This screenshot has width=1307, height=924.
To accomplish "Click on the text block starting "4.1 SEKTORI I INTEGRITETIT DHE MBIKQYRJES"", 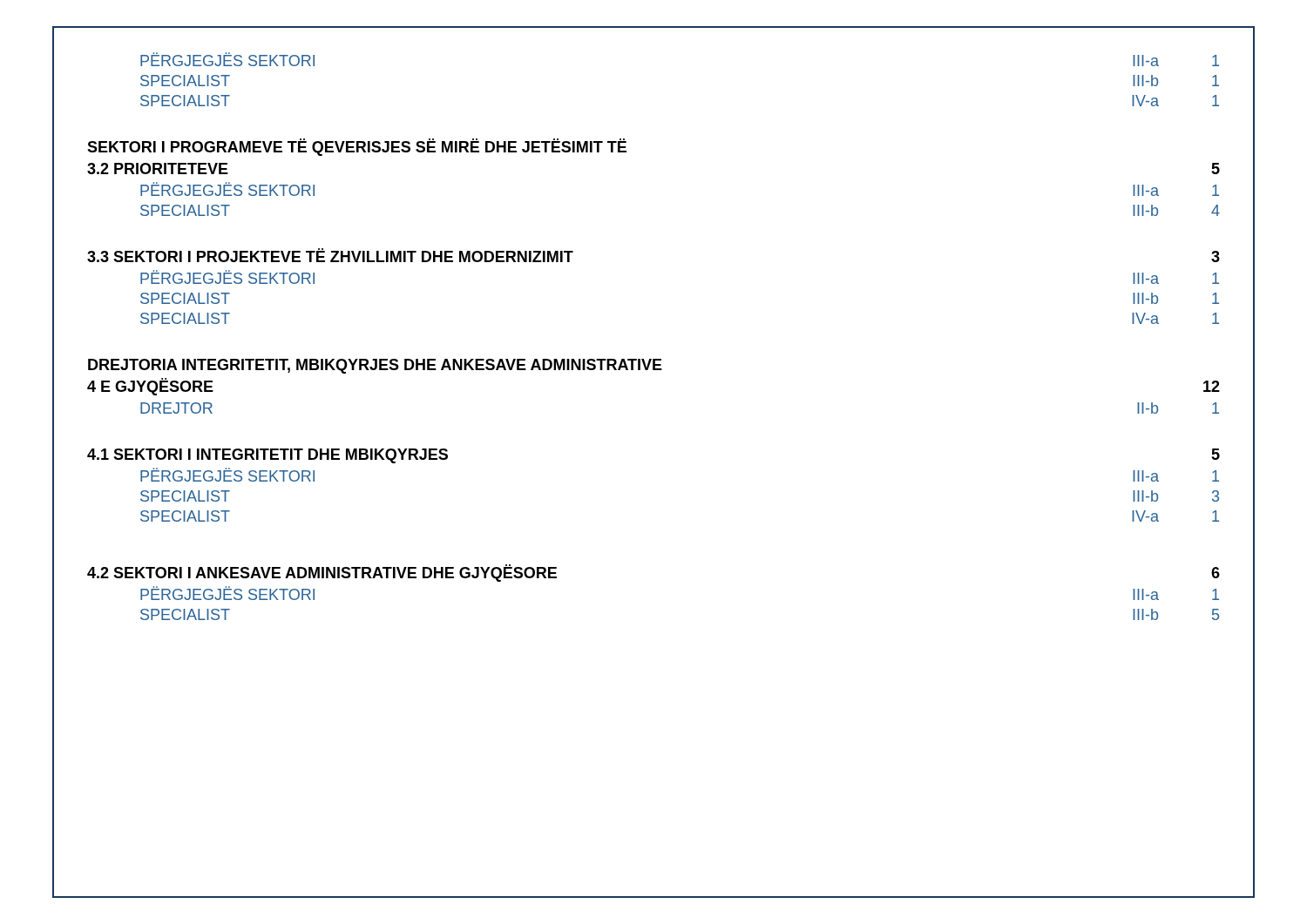I will (264, 456).
